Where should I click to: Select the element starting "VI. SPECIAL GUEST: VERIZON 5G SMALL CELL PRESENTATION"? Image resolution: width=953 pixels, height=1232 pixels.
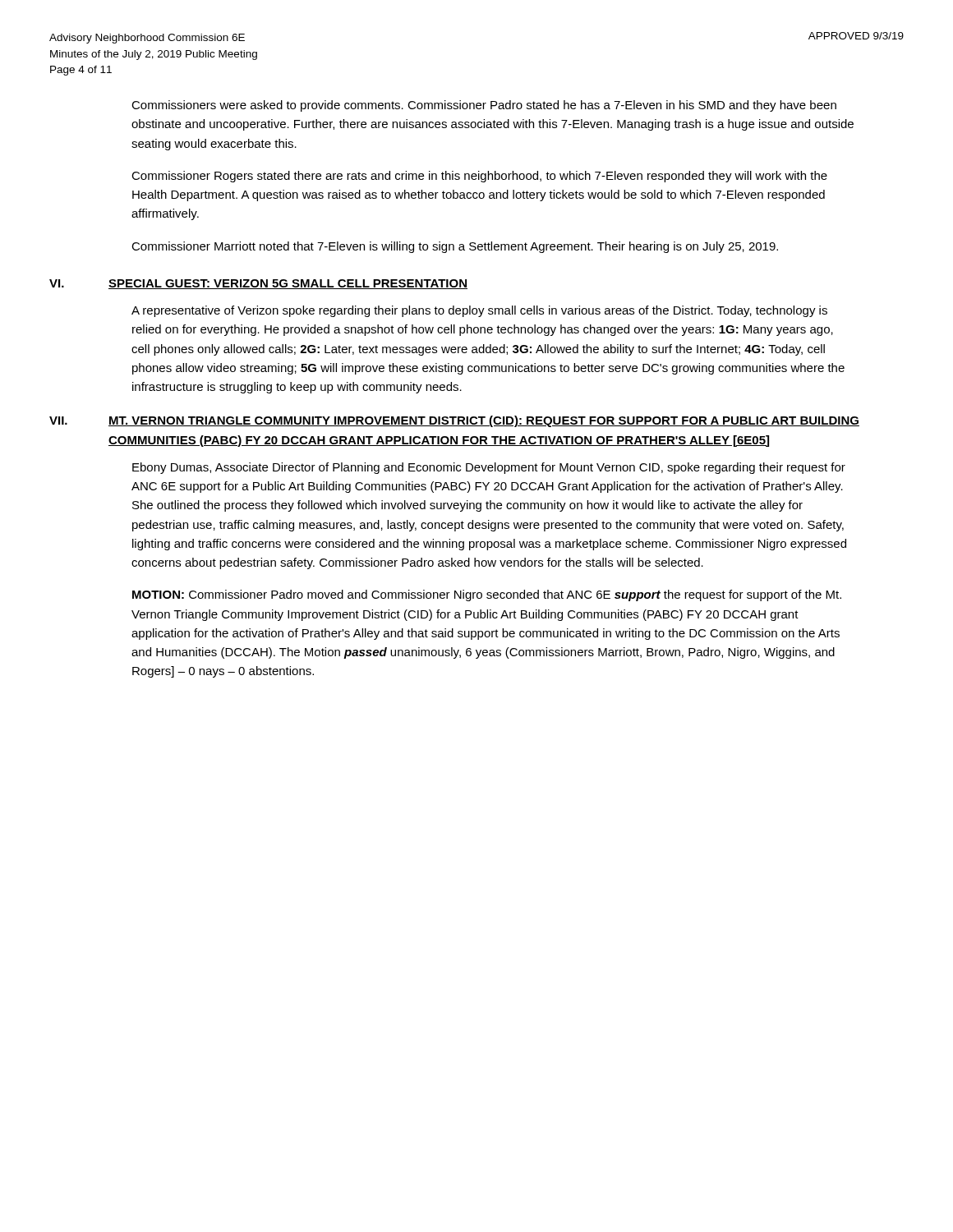click(x=258, y=283)
